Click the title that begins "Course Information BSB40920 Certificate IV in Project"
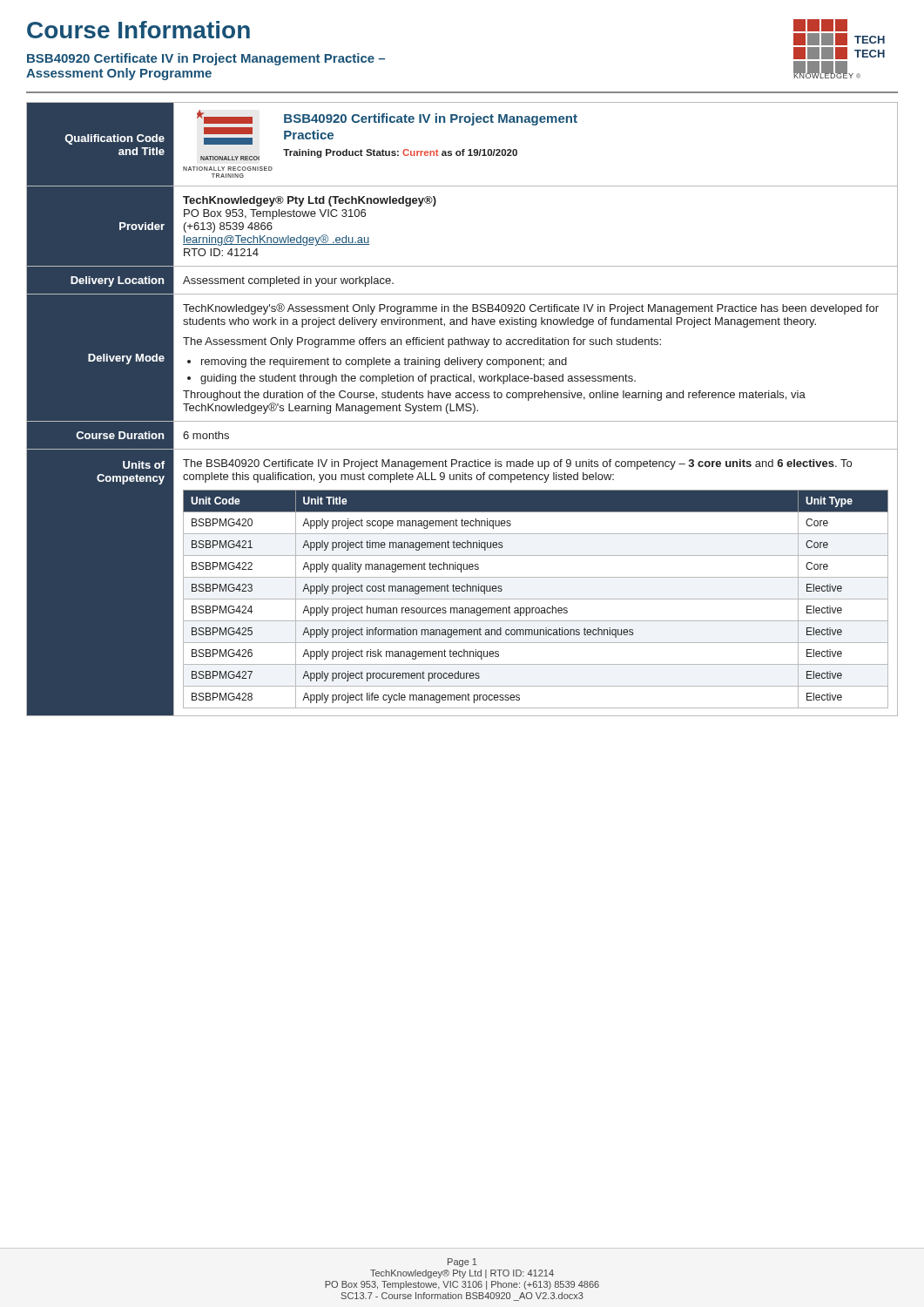 click(134, 32)
